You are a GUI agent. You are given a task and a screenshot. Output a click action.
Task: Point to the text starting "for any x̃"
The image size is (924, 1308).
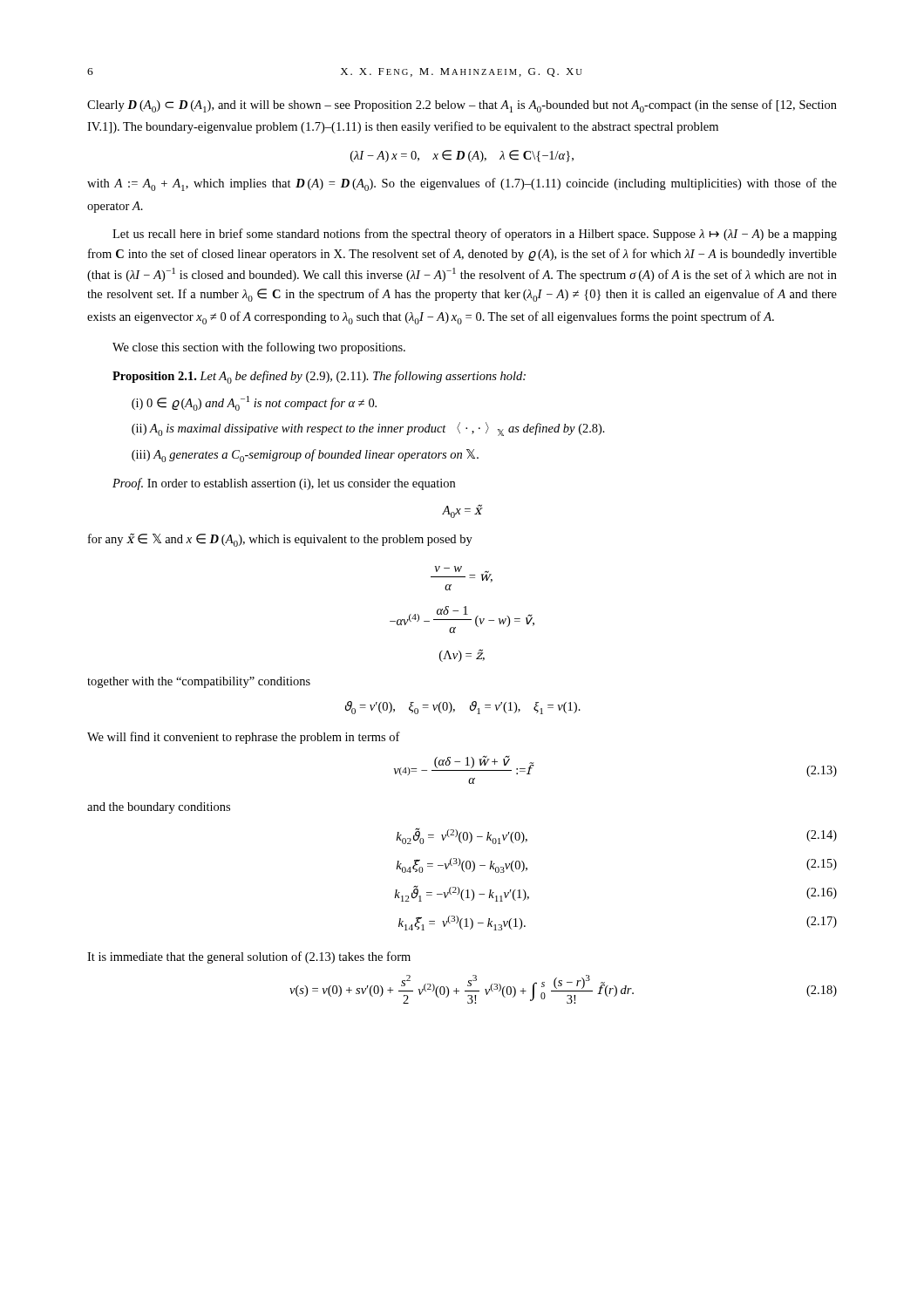pos(462,541)
